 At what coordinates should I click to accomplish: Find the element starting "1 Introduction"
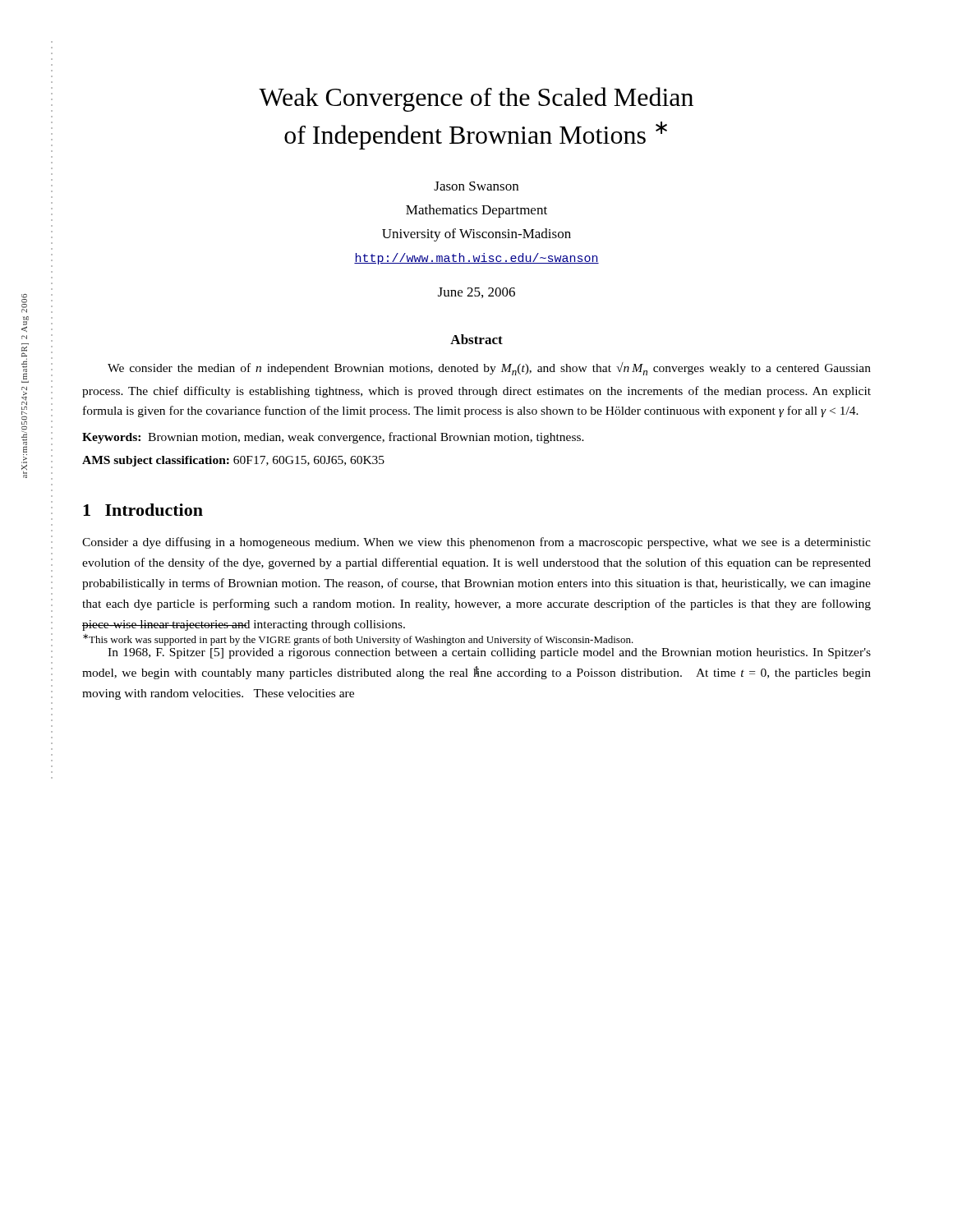(143, 510)
